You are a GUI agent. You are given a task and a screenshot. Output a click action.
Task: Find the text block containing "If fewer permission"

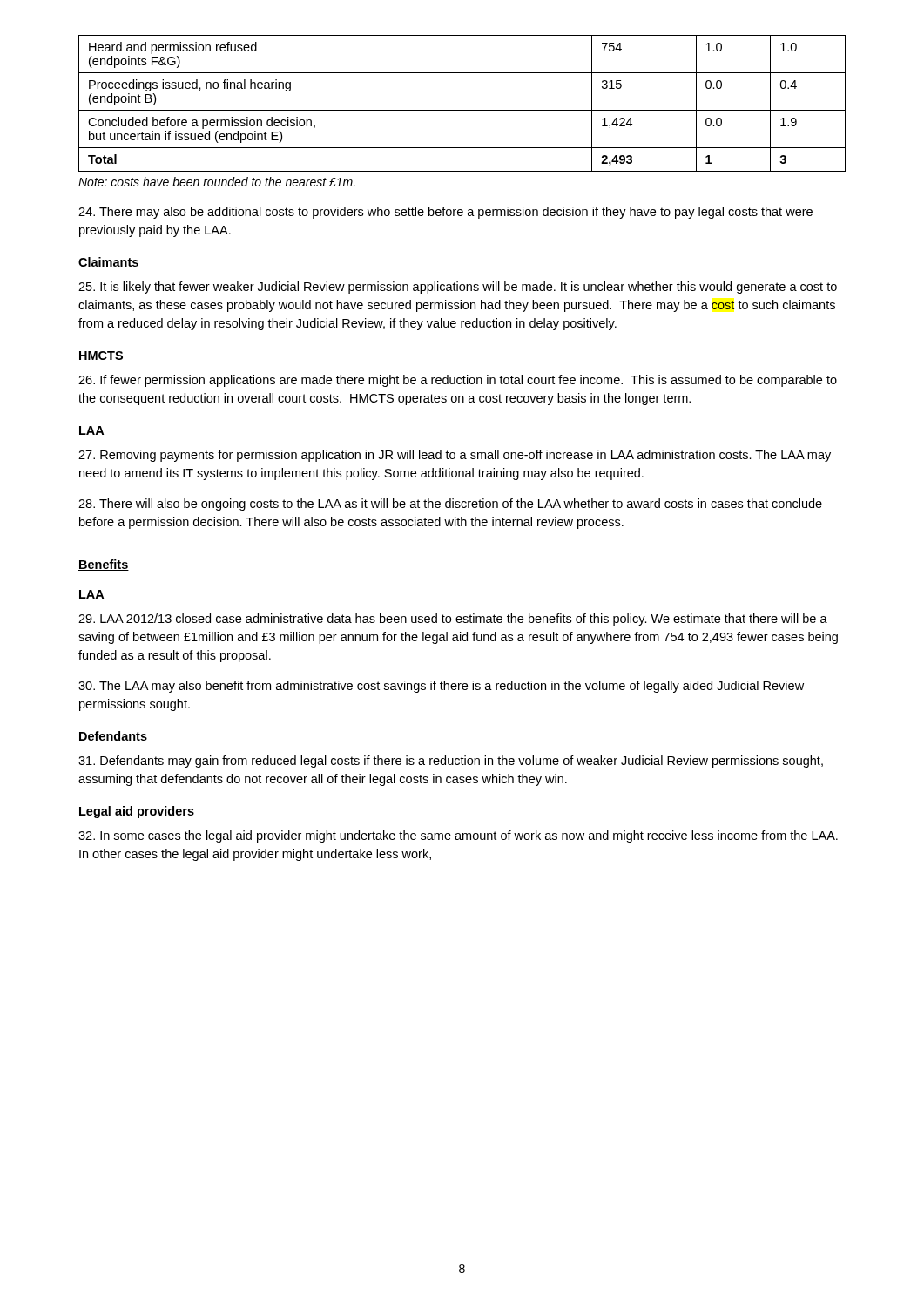tap(458, 389)
